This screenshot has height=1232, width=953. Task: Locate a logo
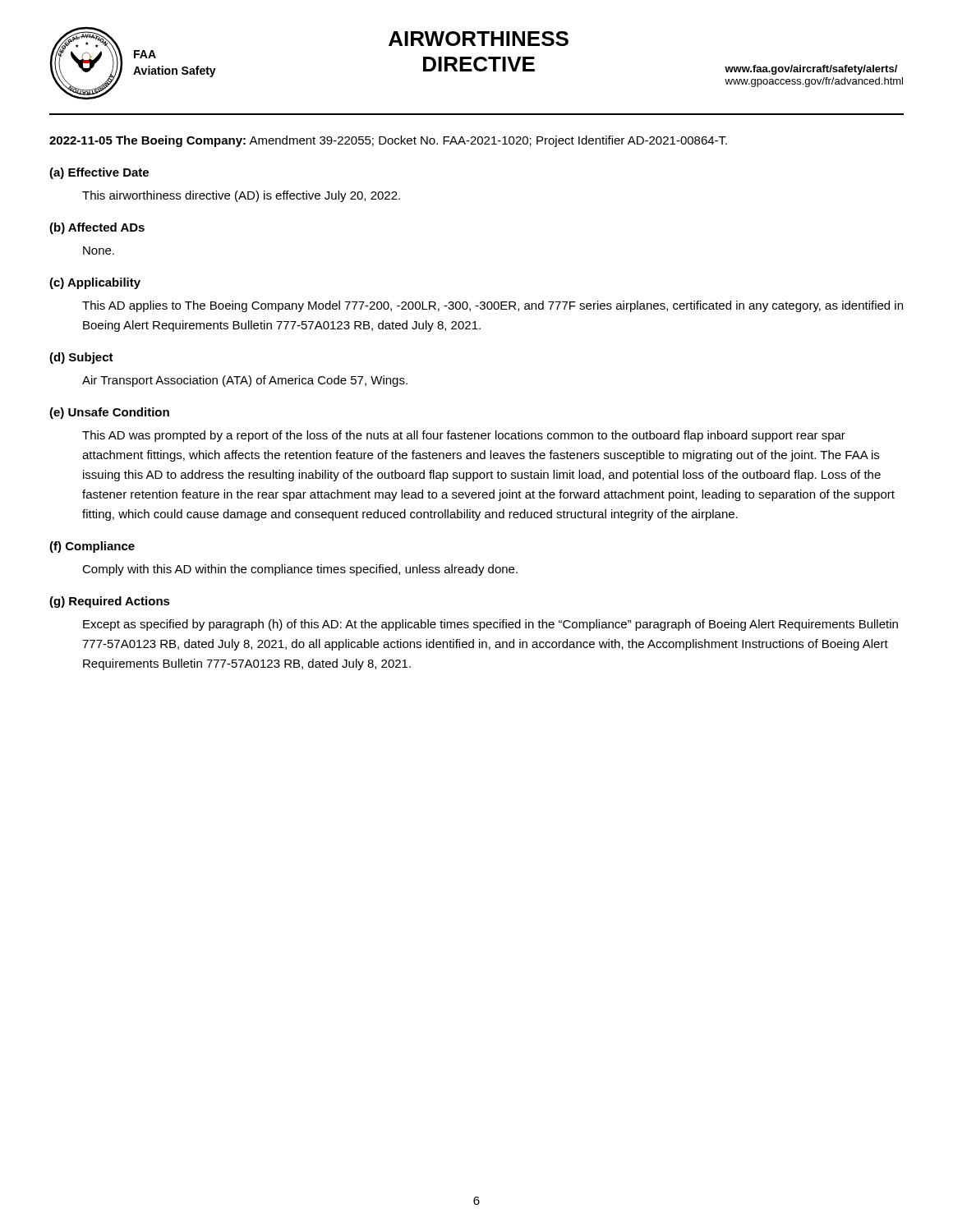tap(133, 63)
